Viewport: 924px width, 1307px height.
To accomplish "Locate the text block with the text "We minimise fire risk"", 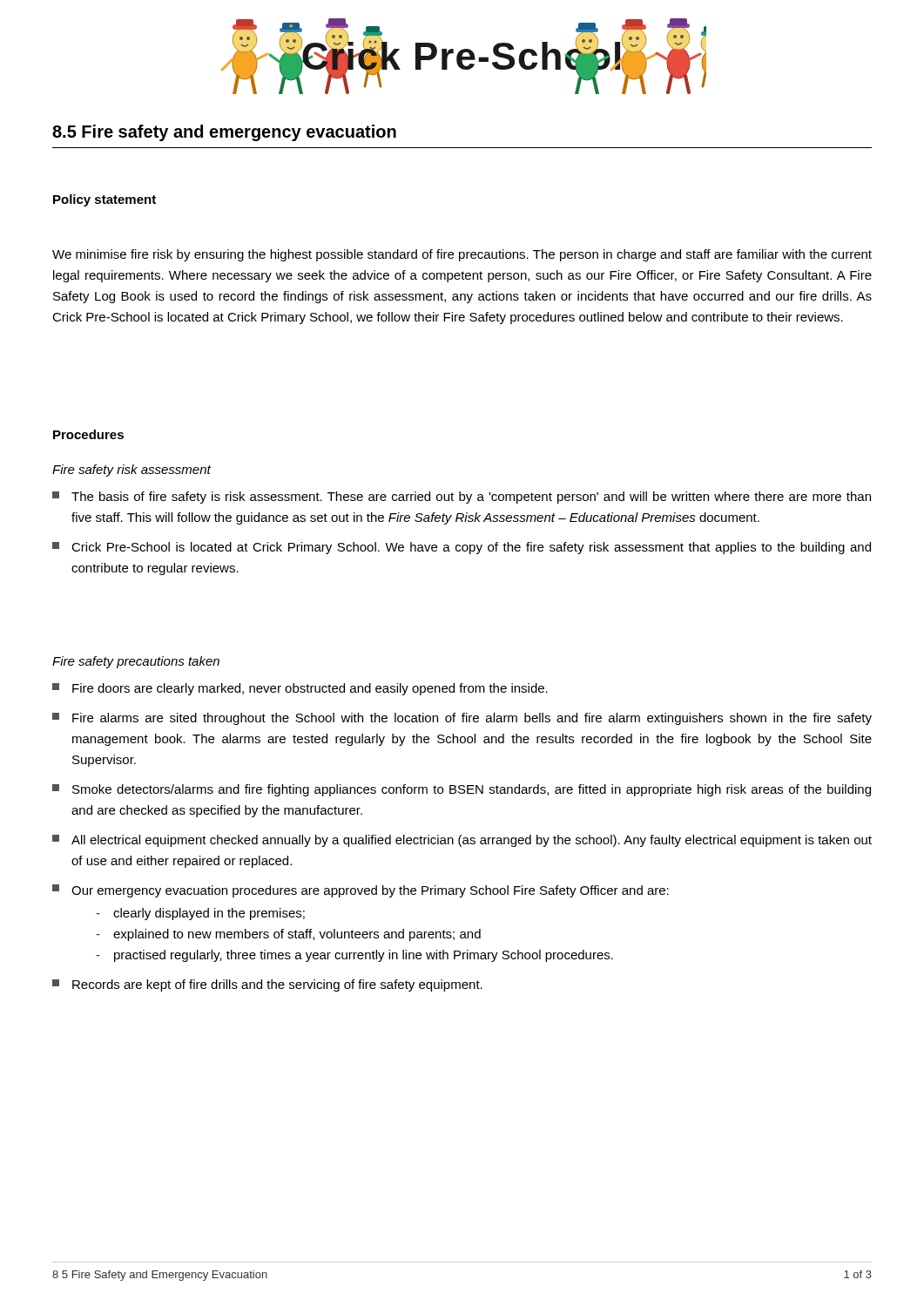I will [x=462, y=285].
